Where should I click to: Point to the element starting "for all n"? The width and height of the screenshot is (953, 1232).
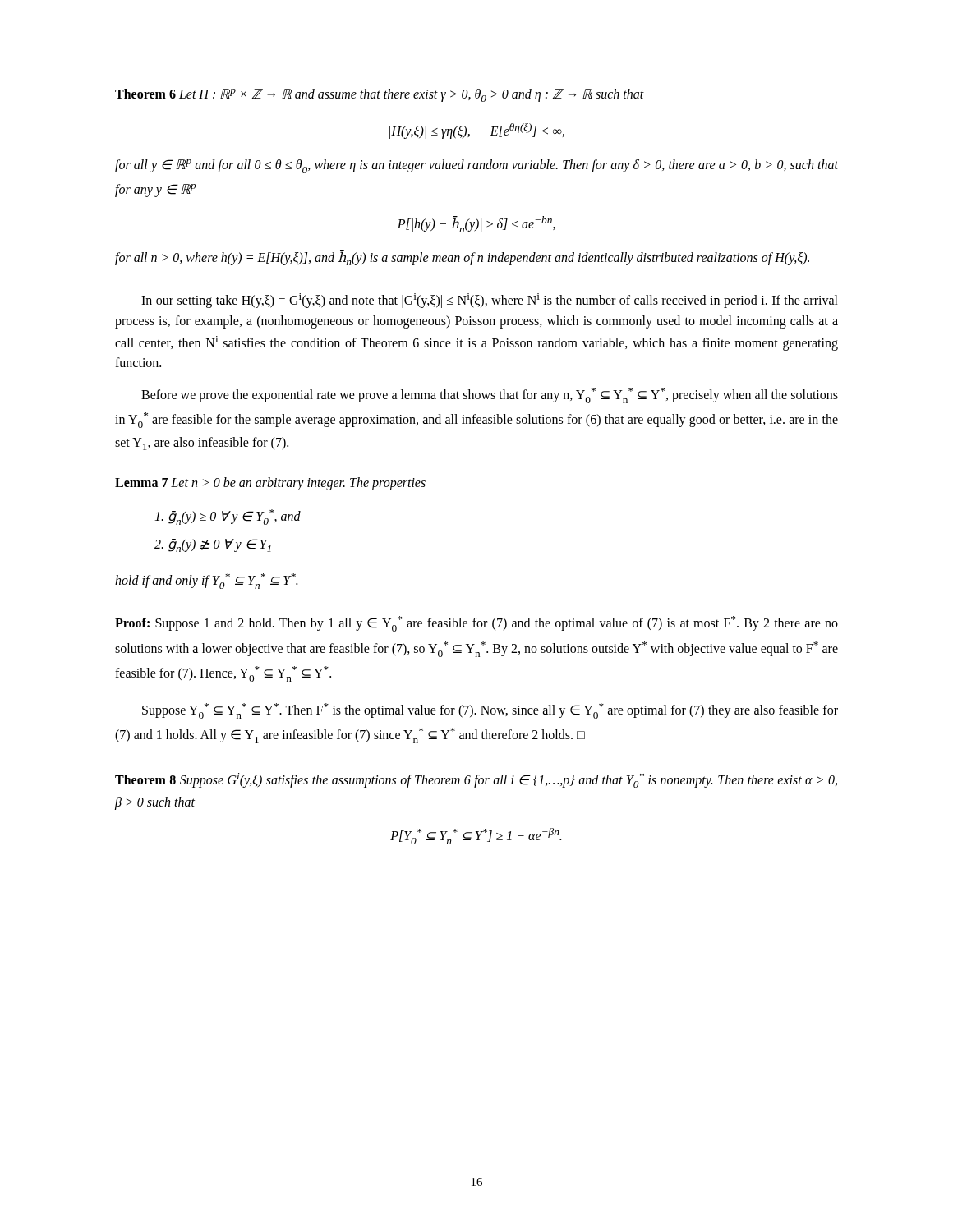coord(463,259)
